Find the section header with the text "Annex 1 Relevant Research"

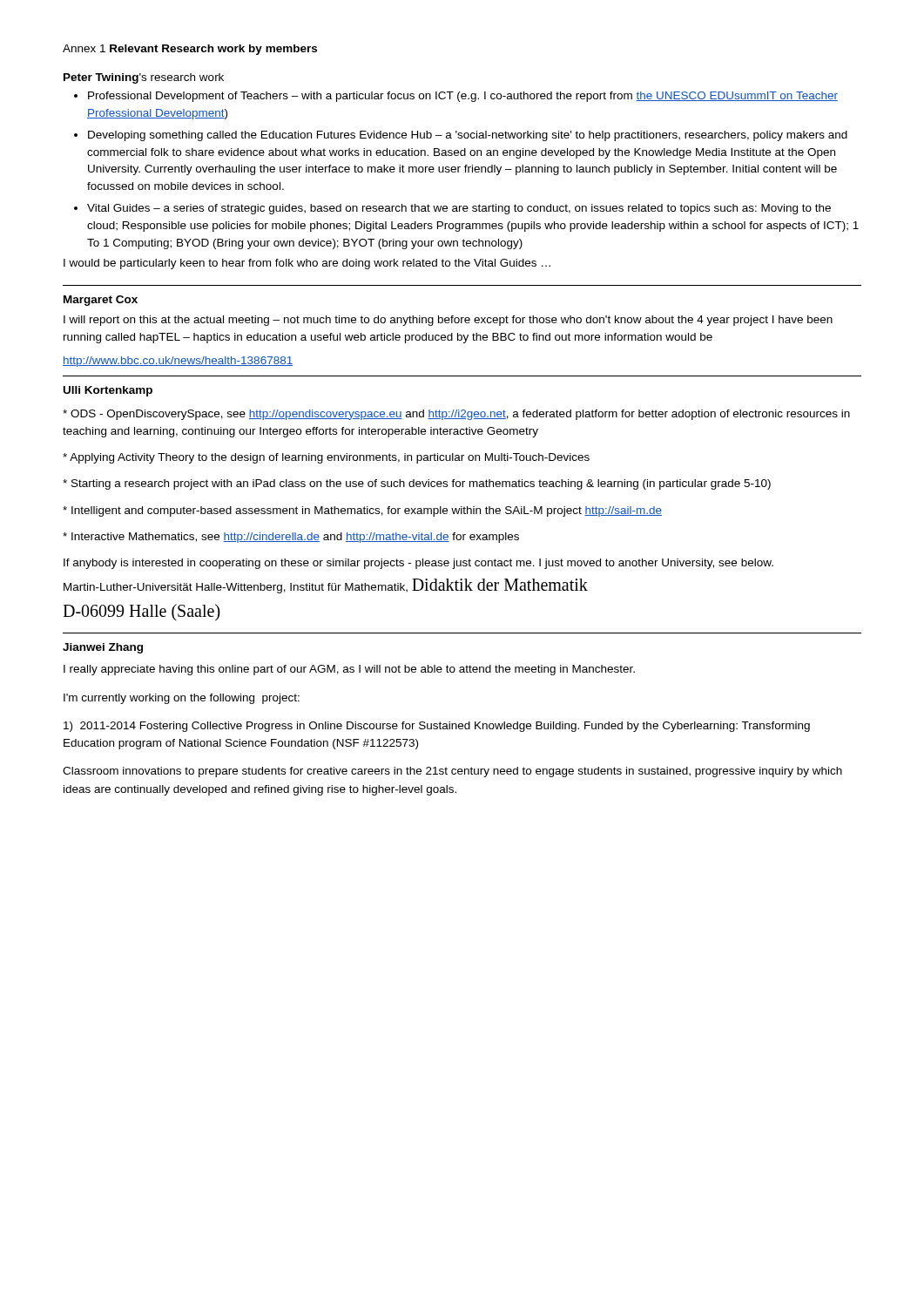190,48
